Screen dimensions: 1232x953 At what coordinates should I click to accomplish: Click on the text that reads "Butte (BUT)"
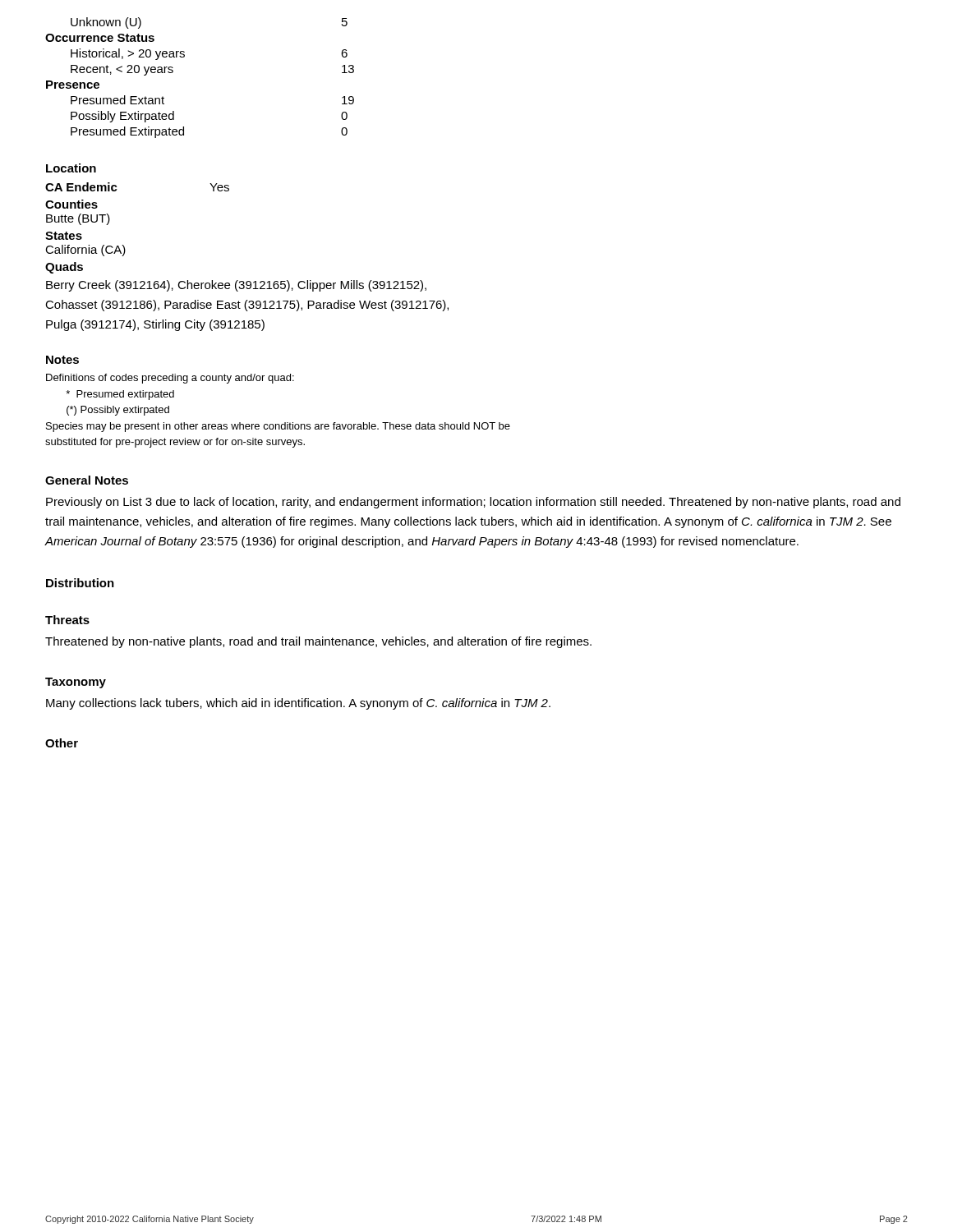coord(78,218)
